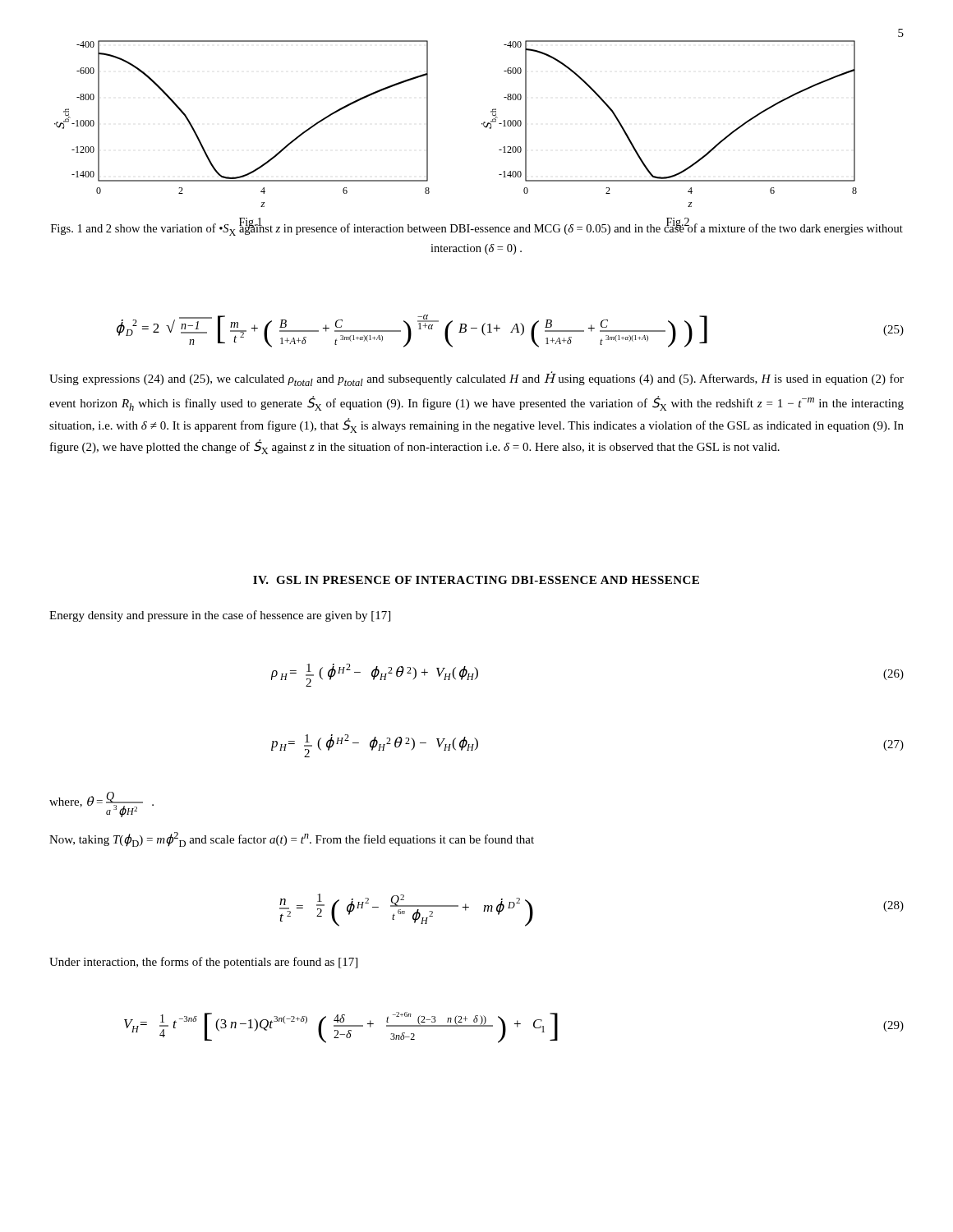Select the passage starting "Energy density and pressure in the"
The image size is (953, 1232).
220,615
